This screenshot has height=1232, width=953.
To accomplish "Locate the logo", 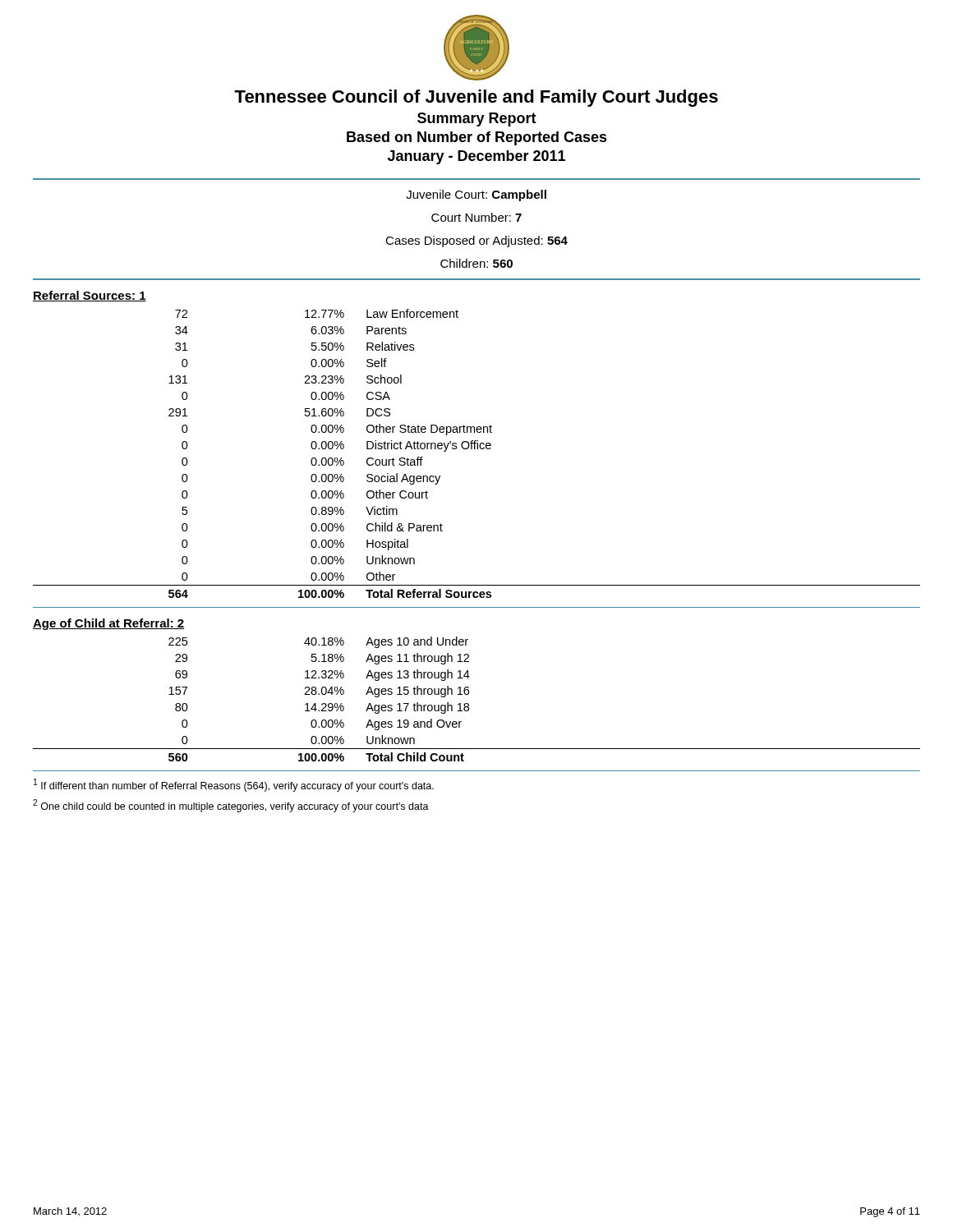I will click(476, 48).
